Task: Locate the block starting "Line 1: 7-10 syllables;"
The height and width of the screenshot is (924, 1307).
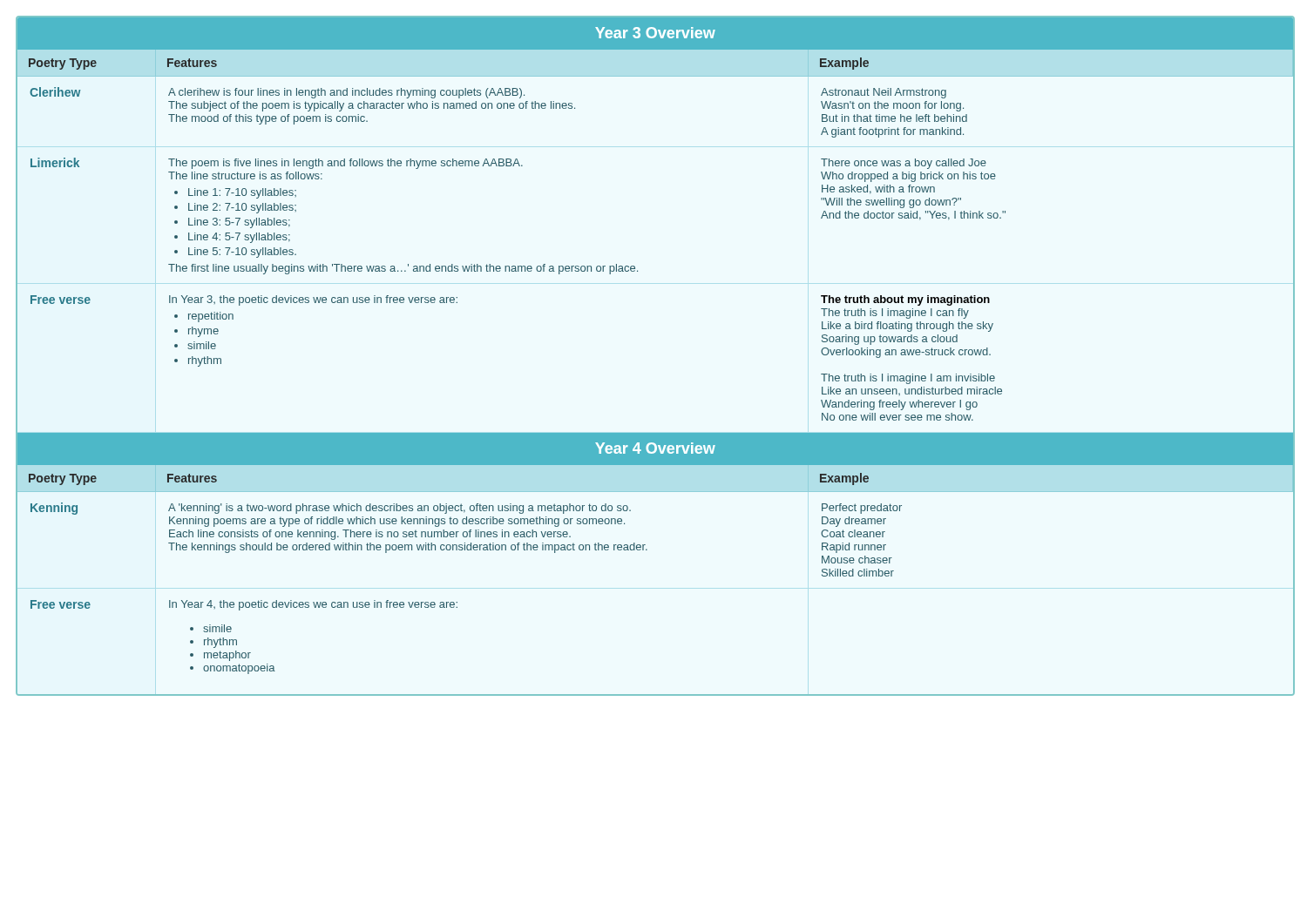Action: point(242,192)
